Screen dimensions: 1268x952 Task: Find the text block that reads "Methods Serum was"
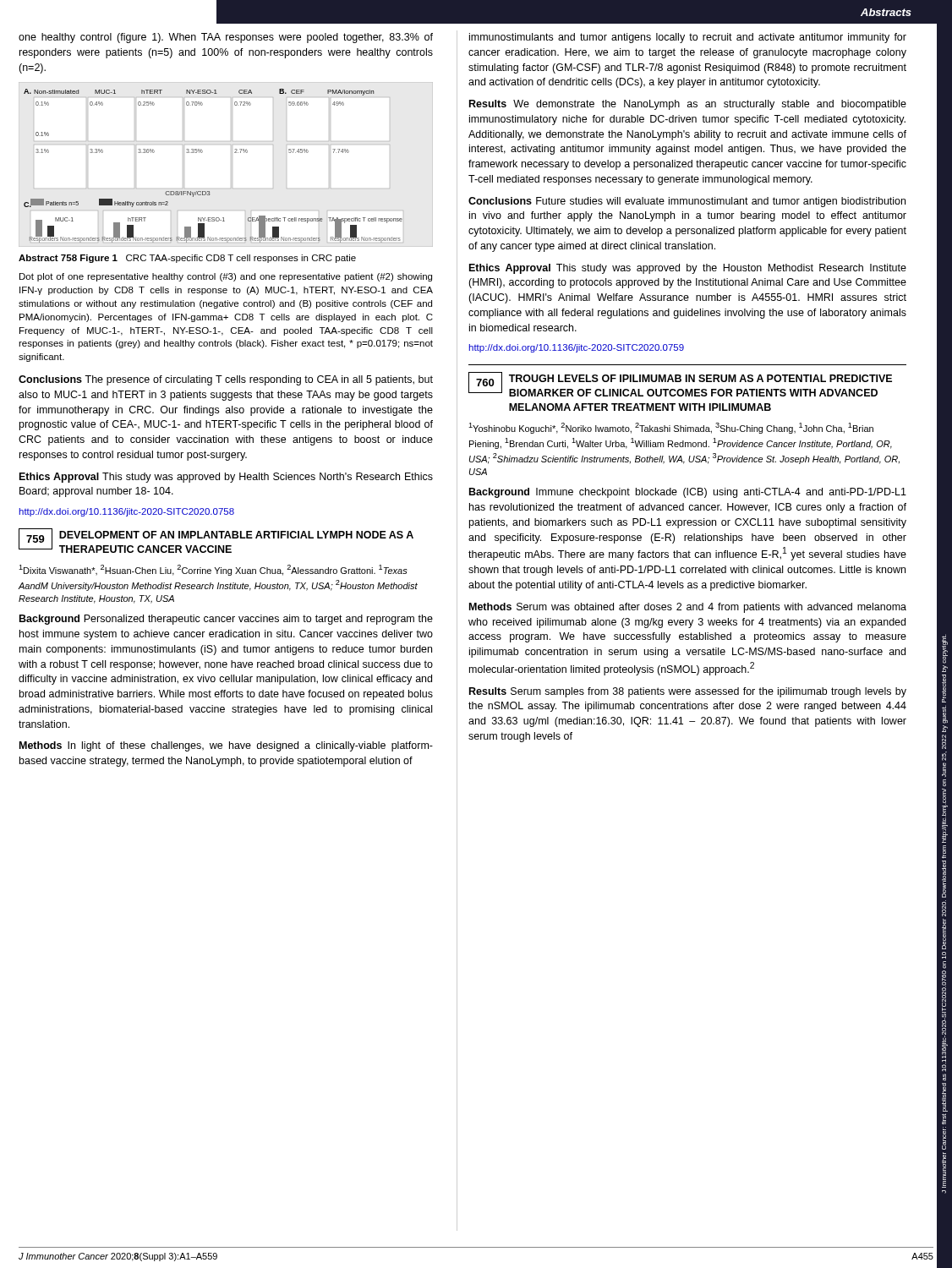click(x=687, y=638)
